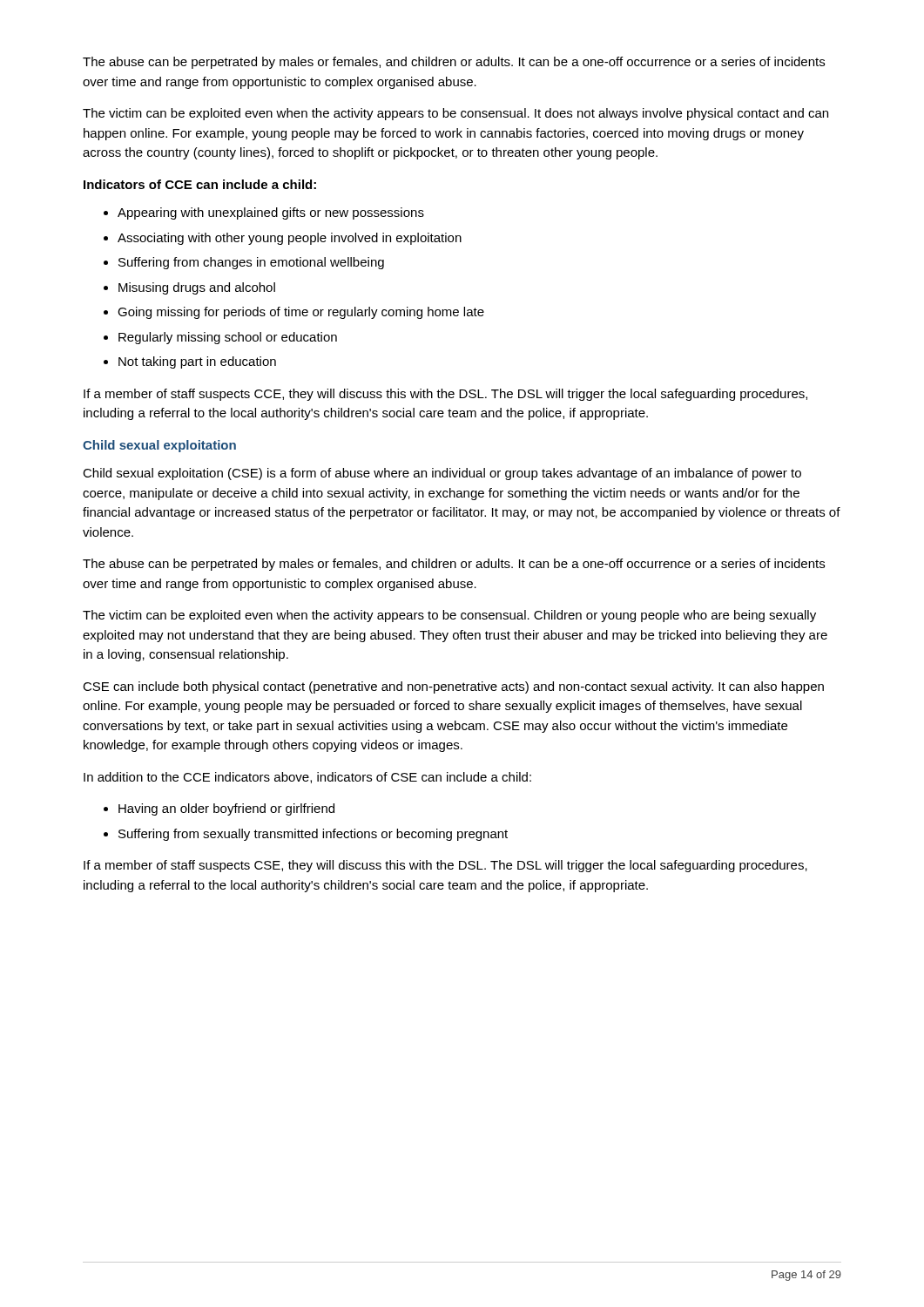The image size is (924, 1307).
Task: Navigate to the text starting "If a member of staff suspects CCE, they"
Action: [x=462, y=403]
